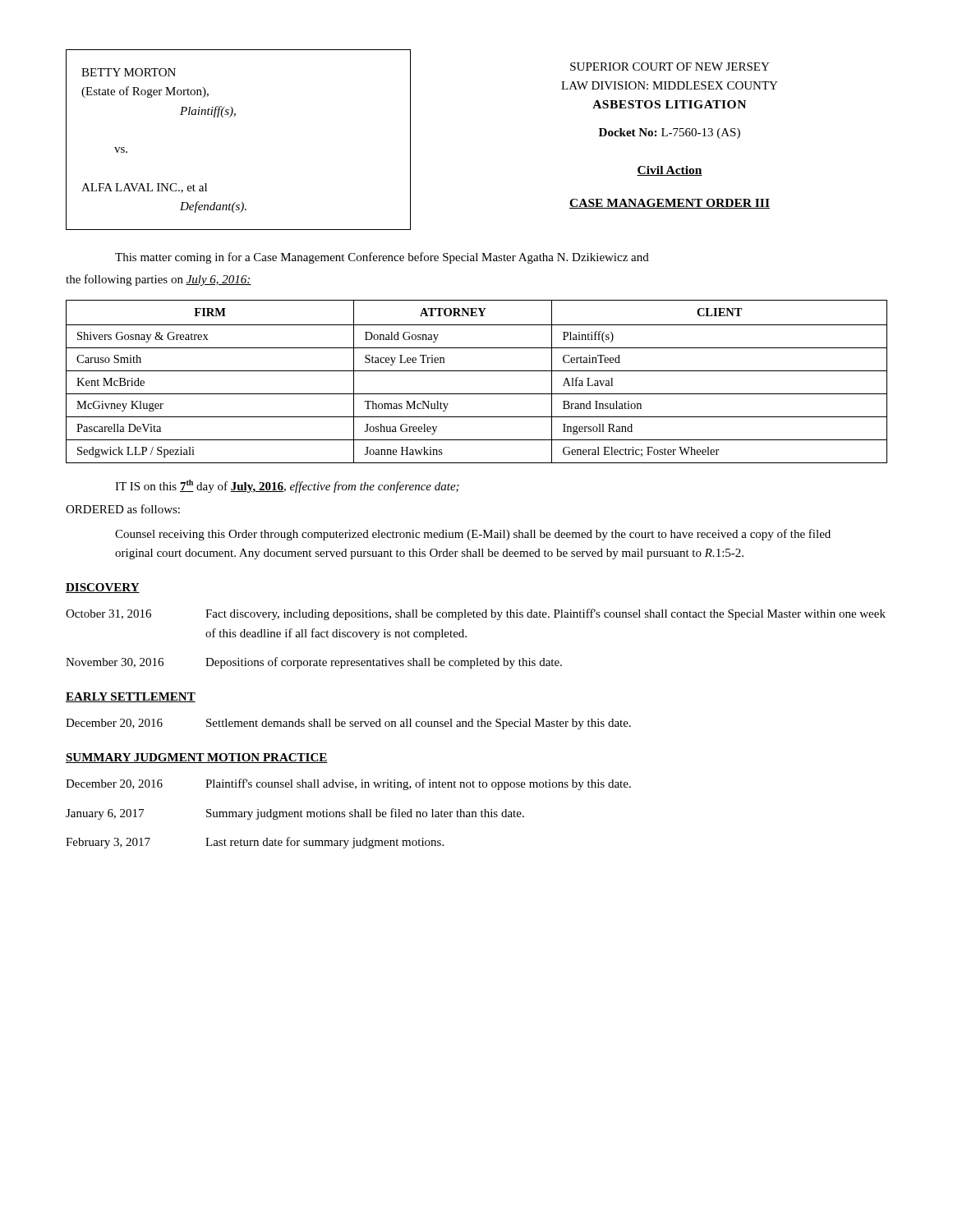Select the text block that reads "SUPERIOR COURT OF NEW"
Image resolution: width=953 pixels, height=1232 pixels.
pyautogui.click(x=670, y=134)
